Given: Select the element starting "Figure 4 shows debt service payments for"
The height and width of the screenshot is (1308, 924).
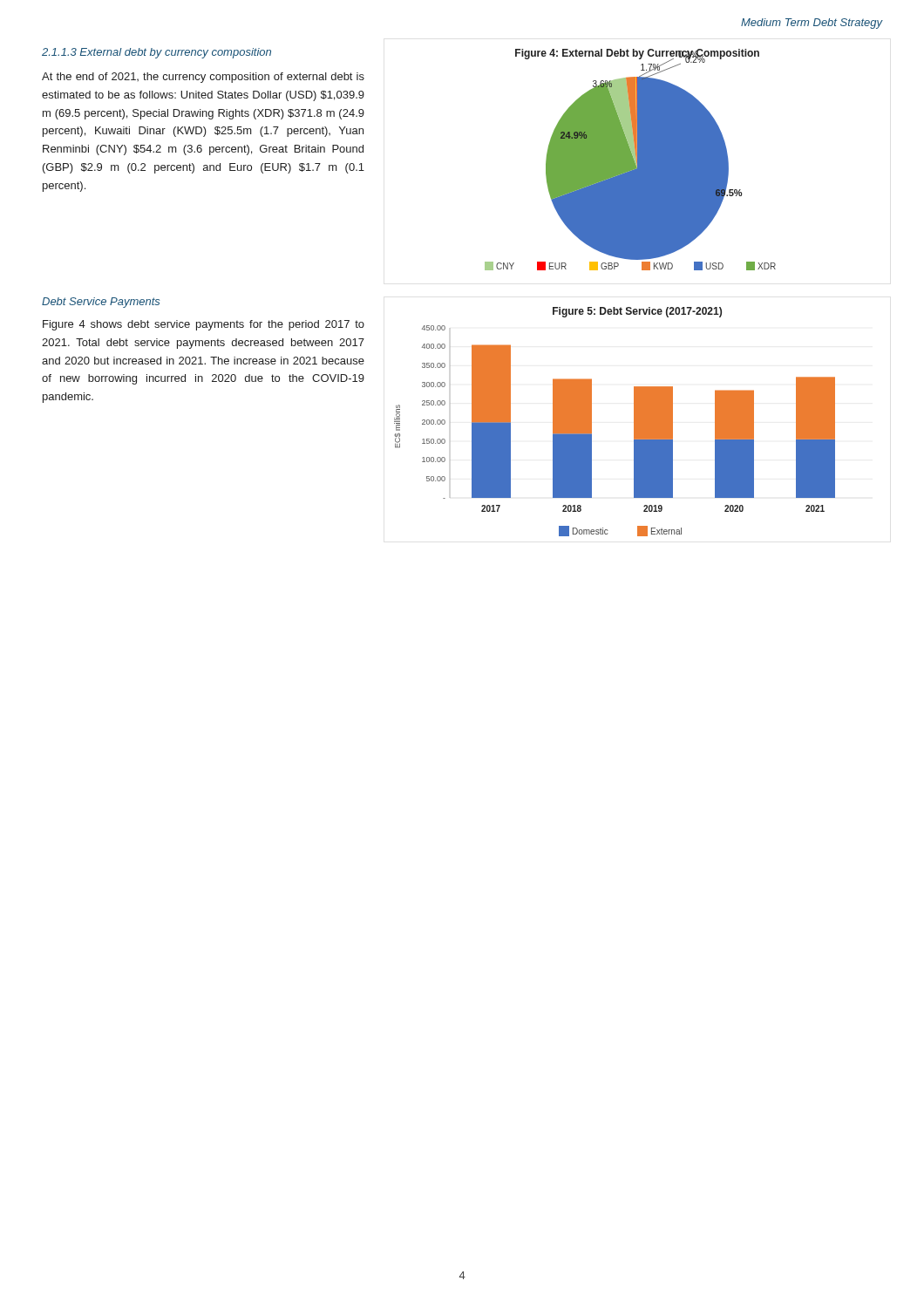Looking at the screenshot, I should [203, 360].
